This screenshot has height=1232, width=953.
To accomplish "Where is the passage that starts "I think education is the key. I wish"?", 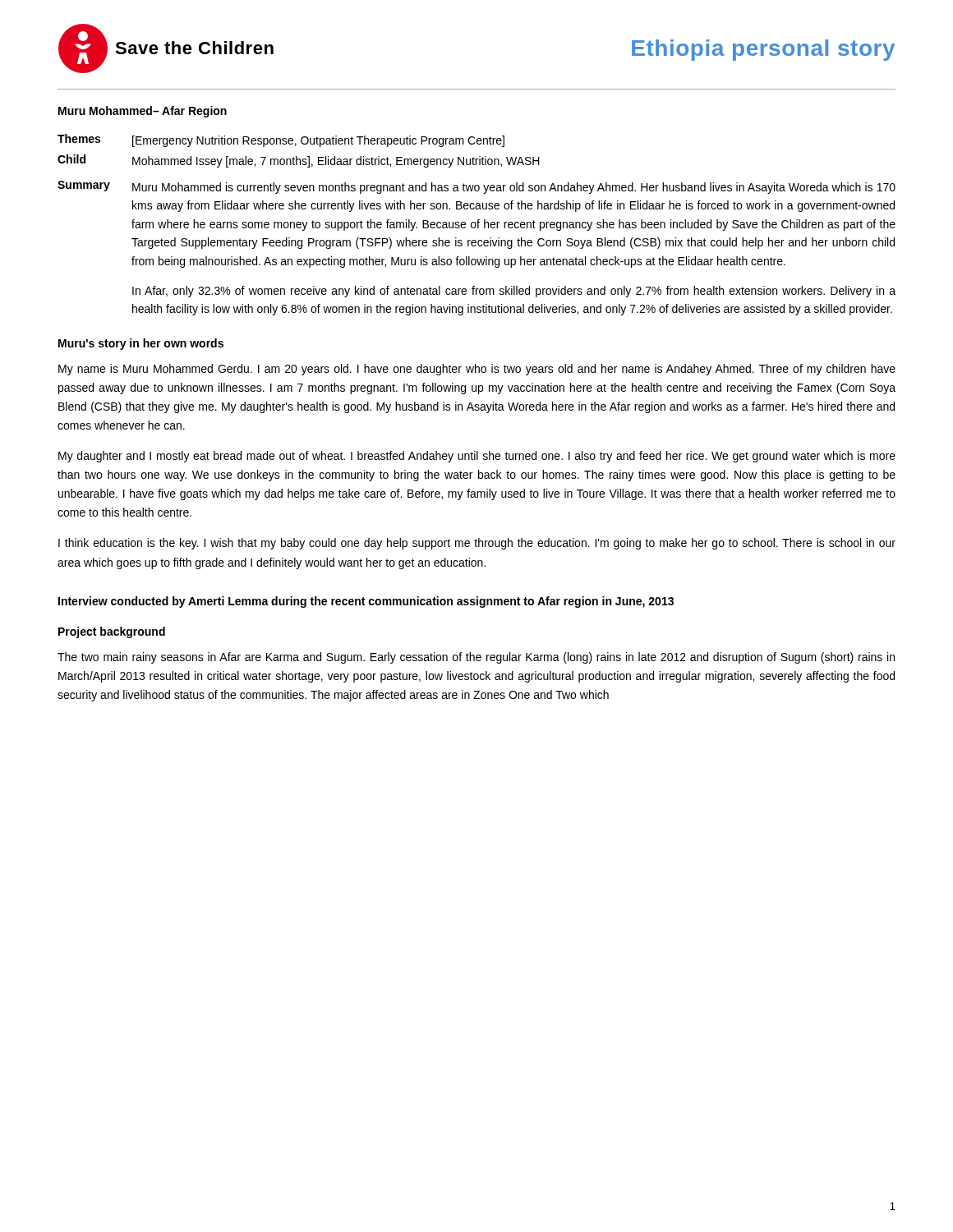I will 476,553.
